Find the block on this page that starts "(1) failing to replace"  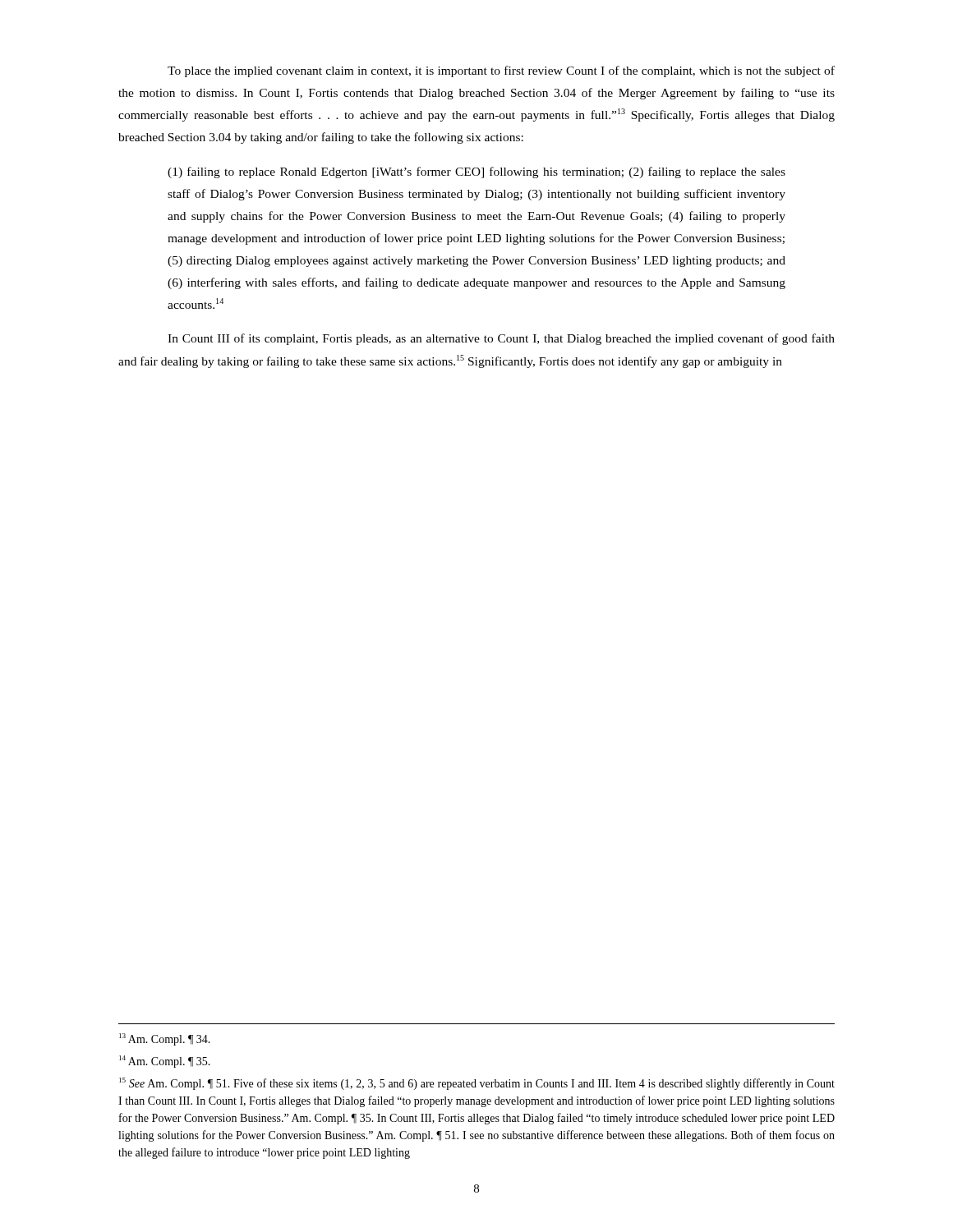[x=476, y=238]
